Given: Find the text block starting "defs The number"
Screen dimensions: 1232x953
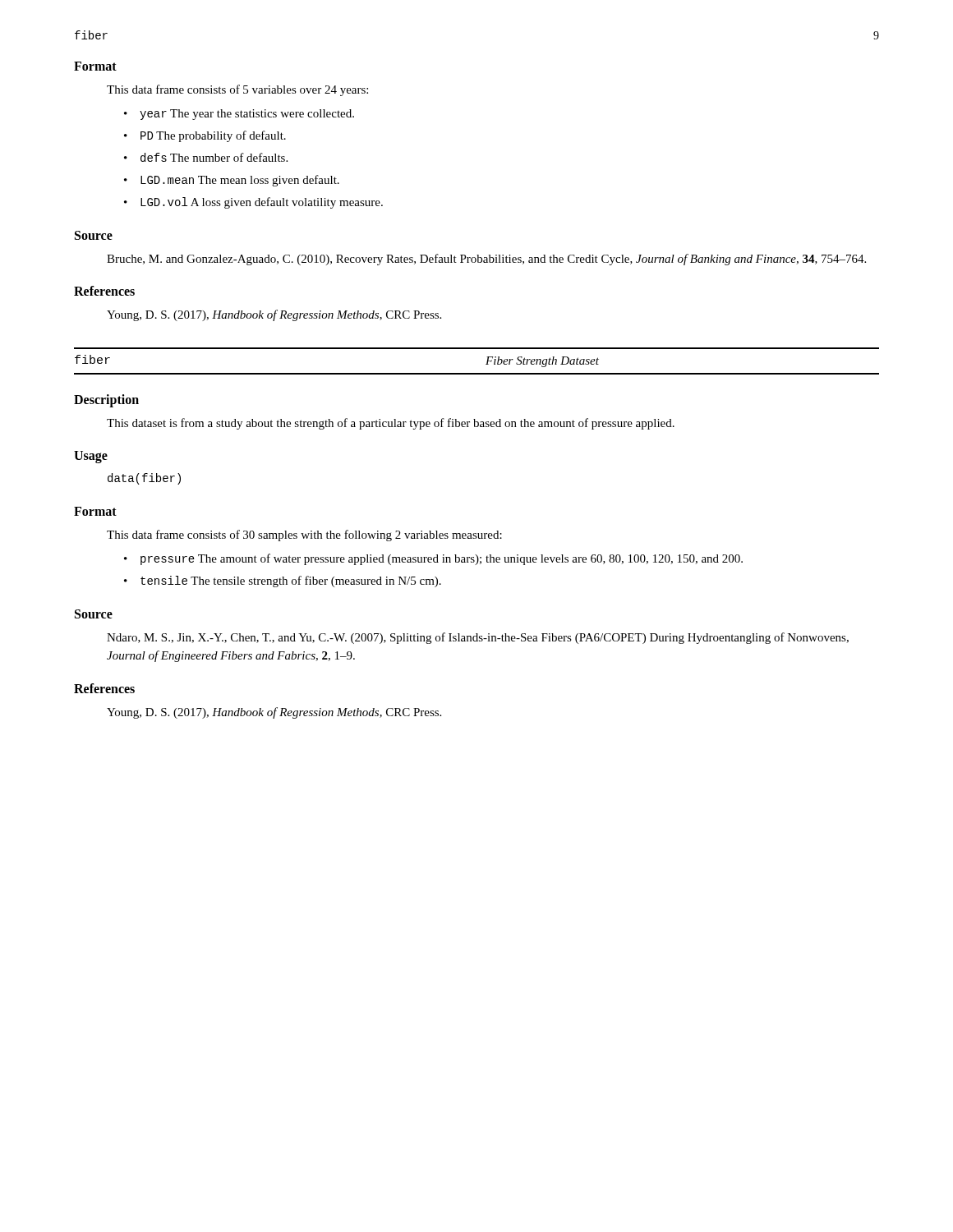Looking at the screenshot, I should (x=214, y=158).
